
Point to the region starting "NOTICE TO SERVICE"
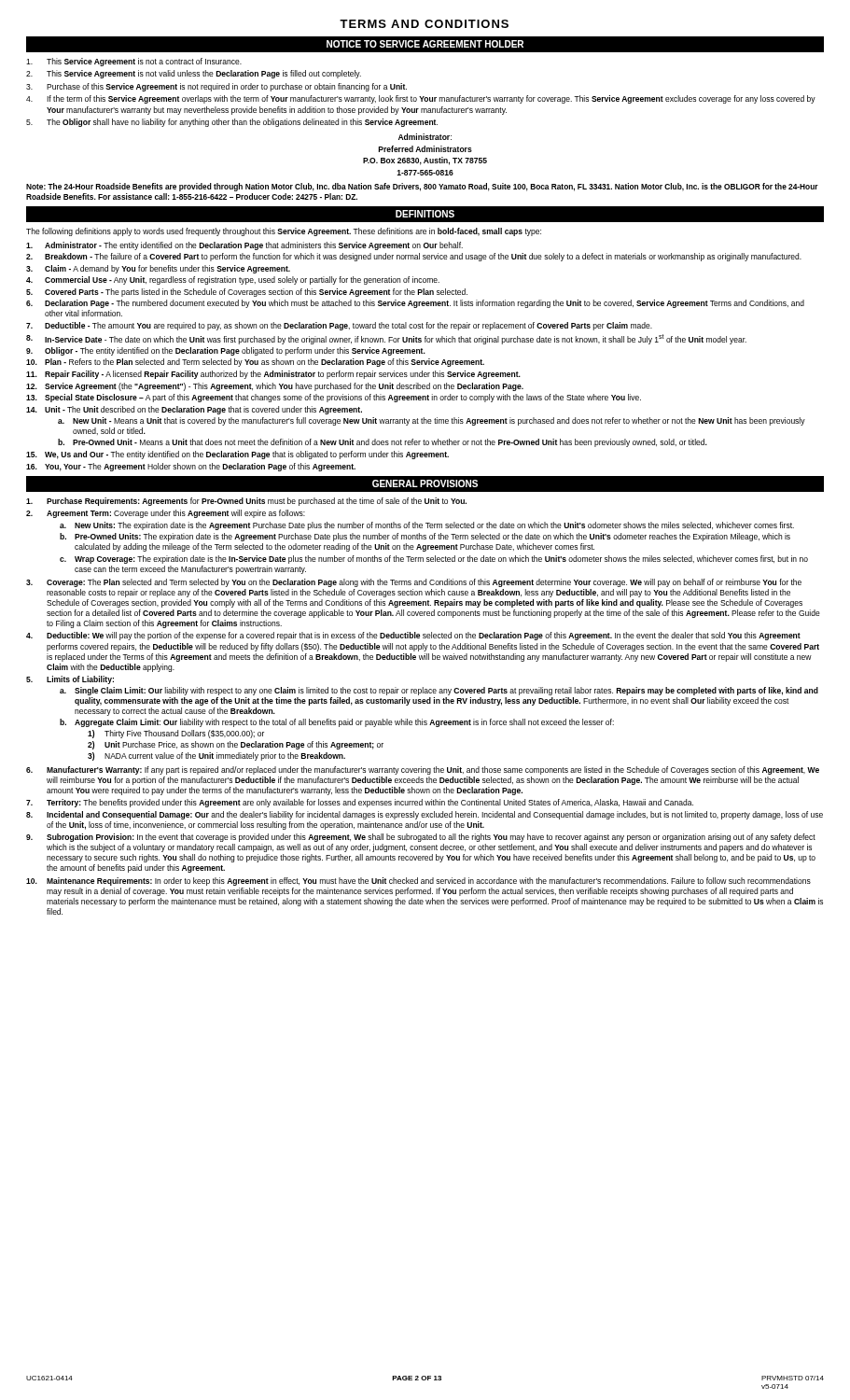point(425,44)
